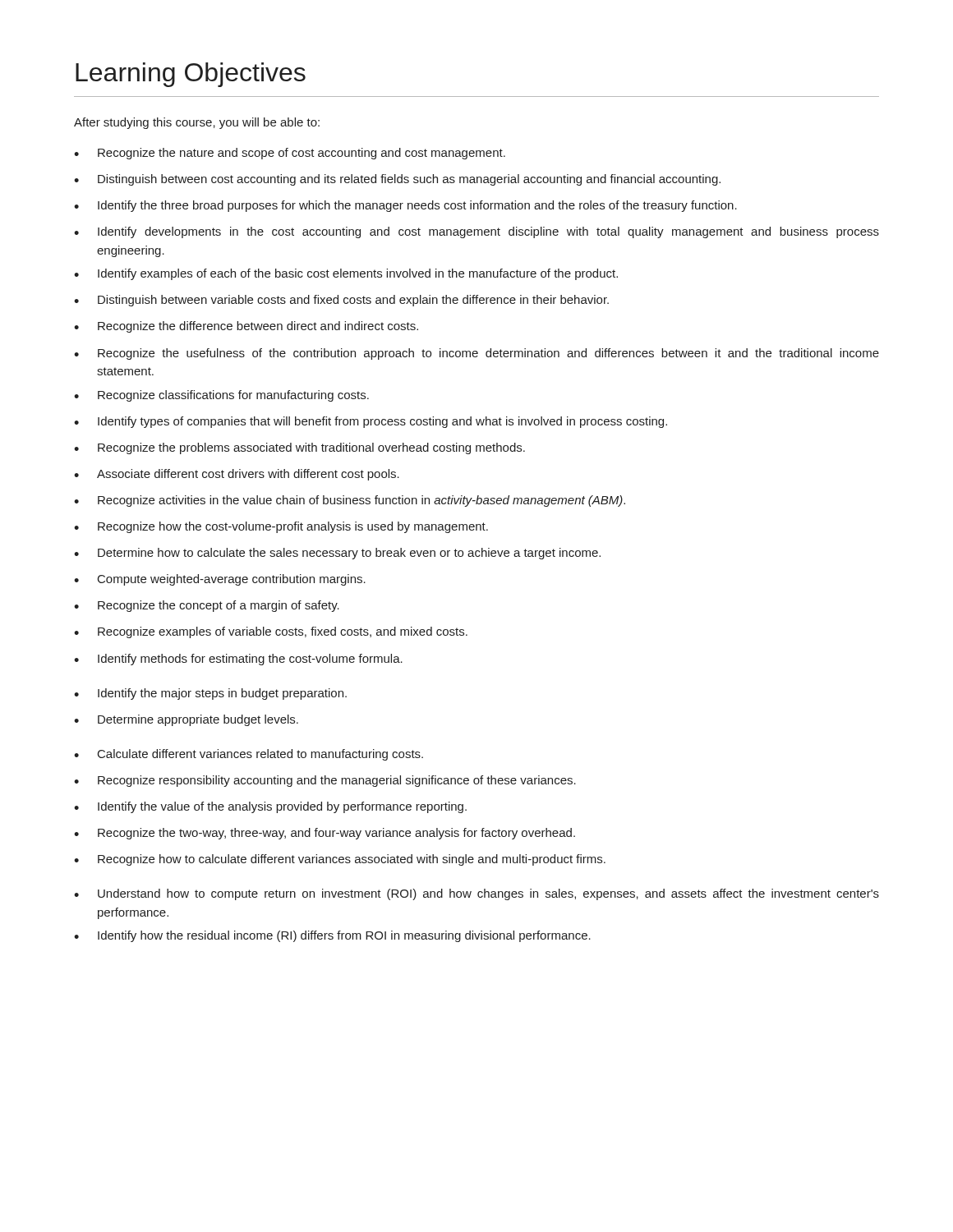Click on the element starting "• Associate different cost drivers"
Image resolution: width=953 pixels, height=1232 pixels.
click(237, 475)
